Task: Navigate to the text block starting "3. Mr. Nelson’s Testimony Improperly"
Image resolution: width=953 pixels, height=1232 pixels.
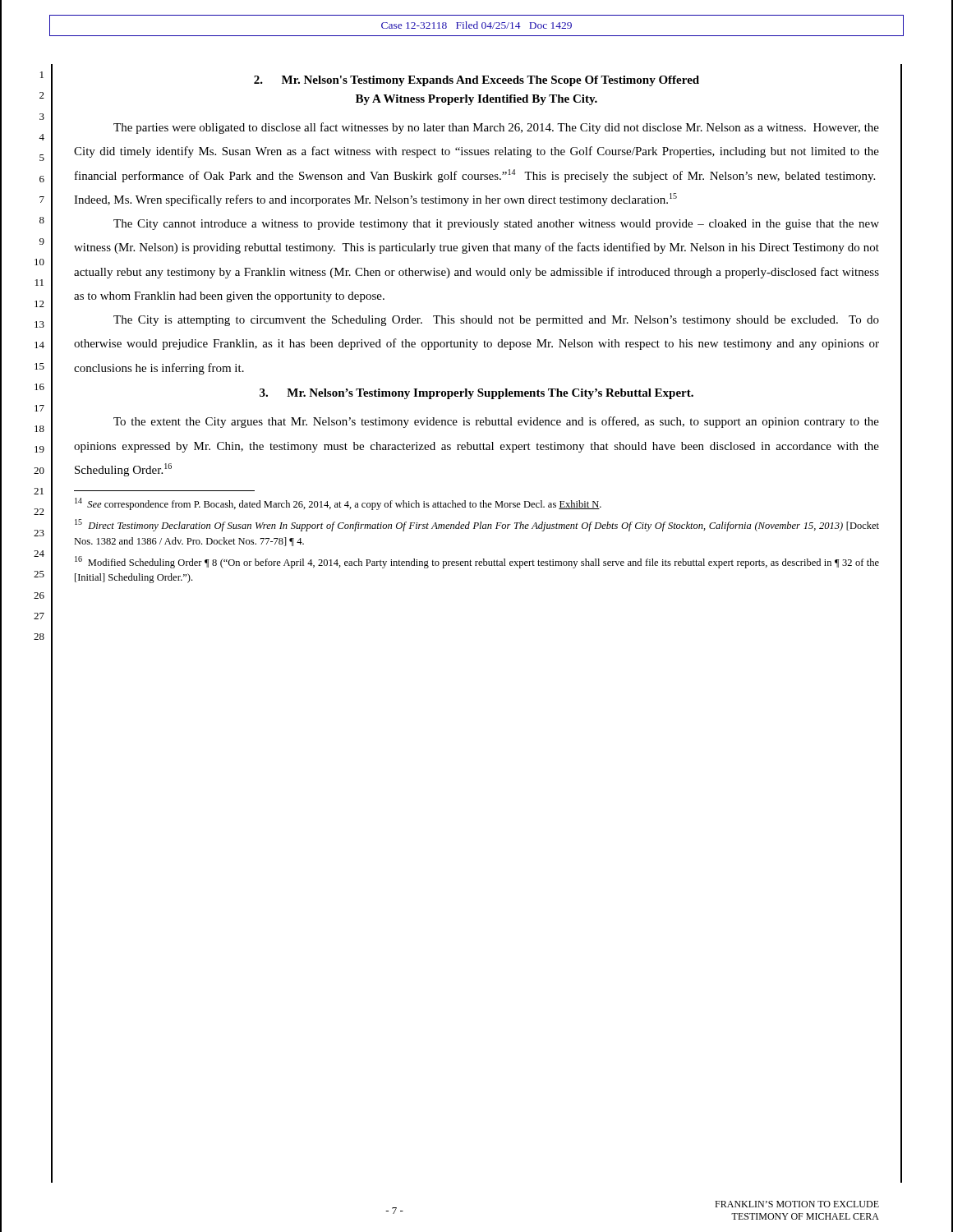Action: (476, 392)
